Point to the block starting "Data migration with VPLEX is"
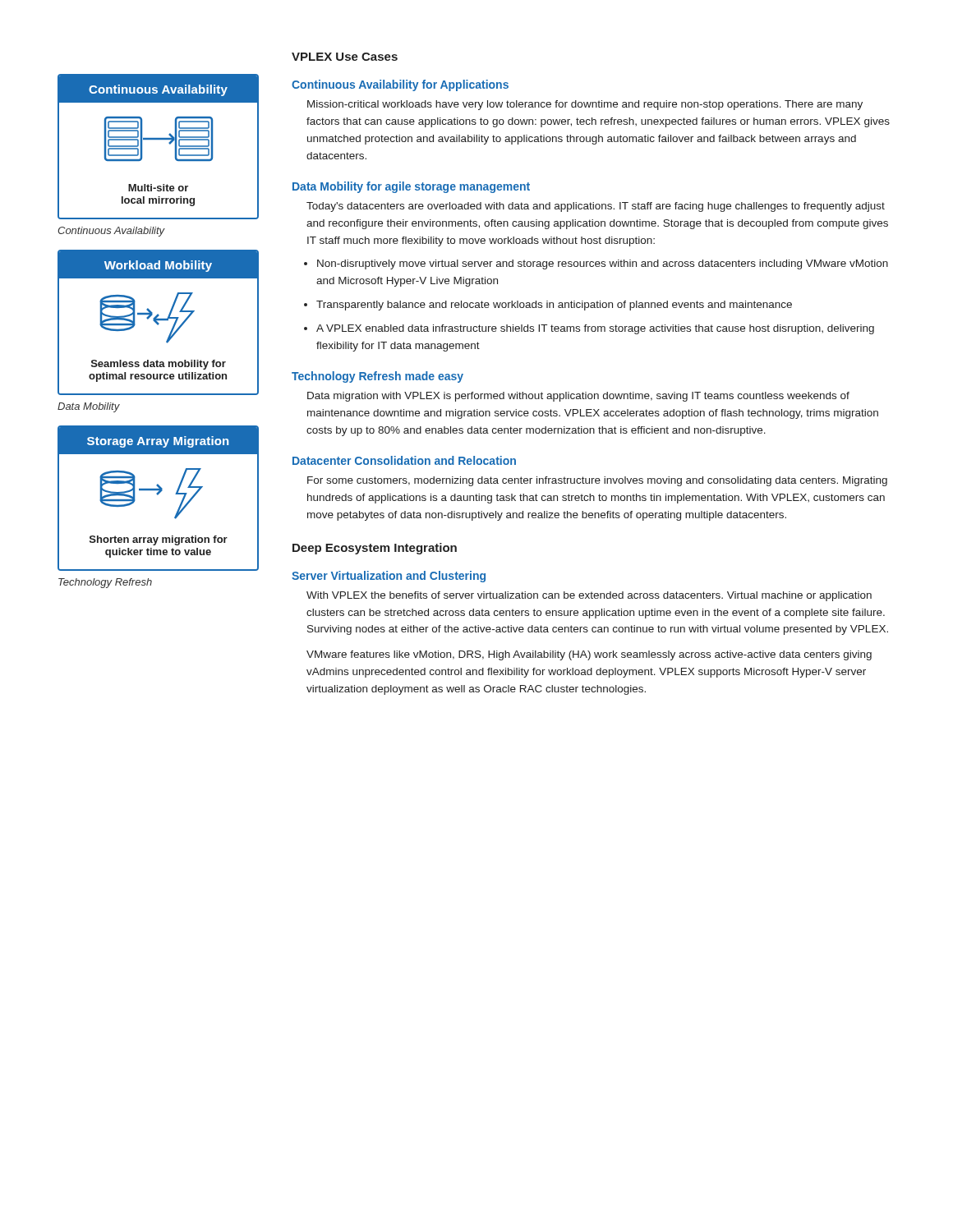953x1232 pixels. tap(593, 413)
